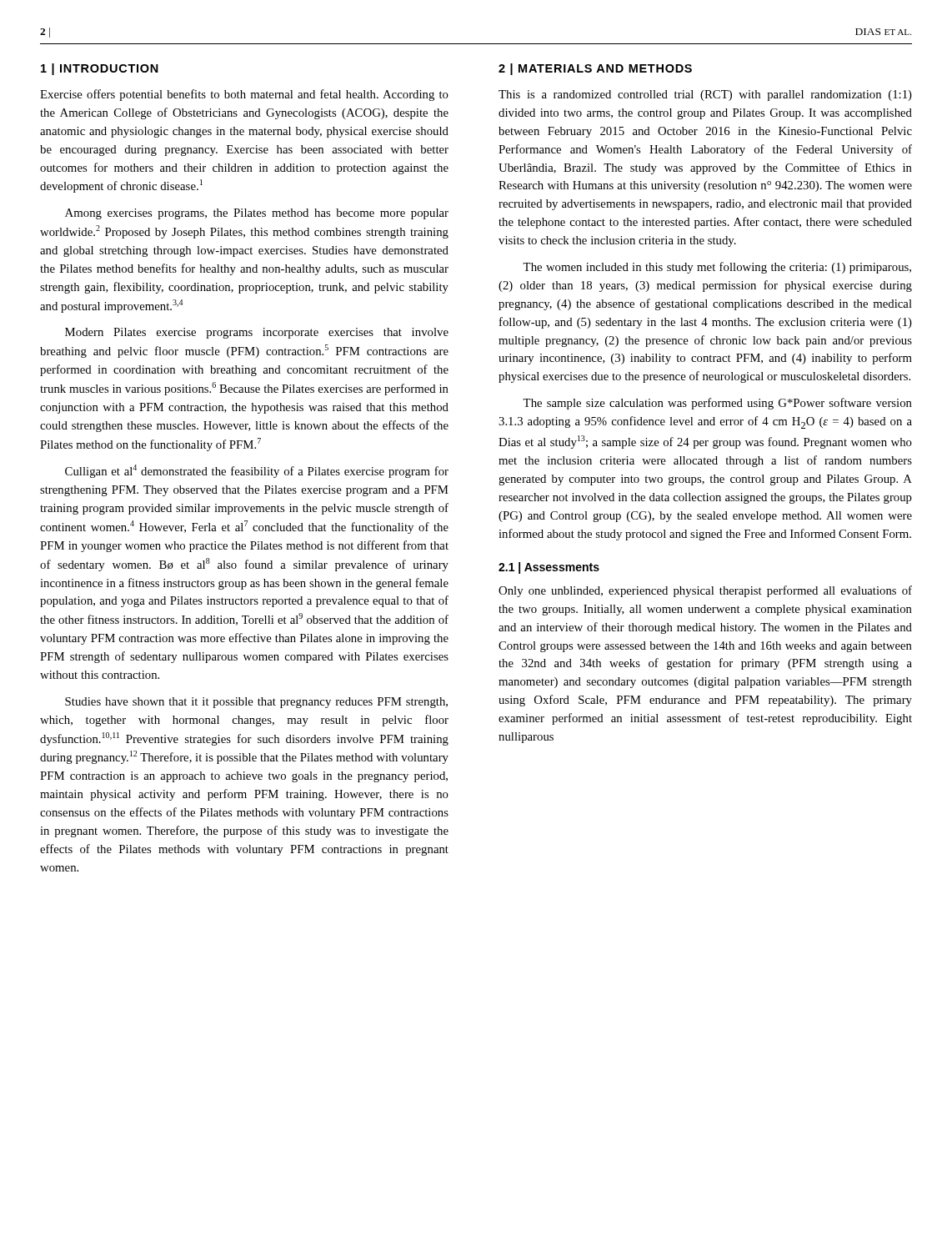Locate the block of text that opens with "The sample size calculation was"

click(705, 469)
